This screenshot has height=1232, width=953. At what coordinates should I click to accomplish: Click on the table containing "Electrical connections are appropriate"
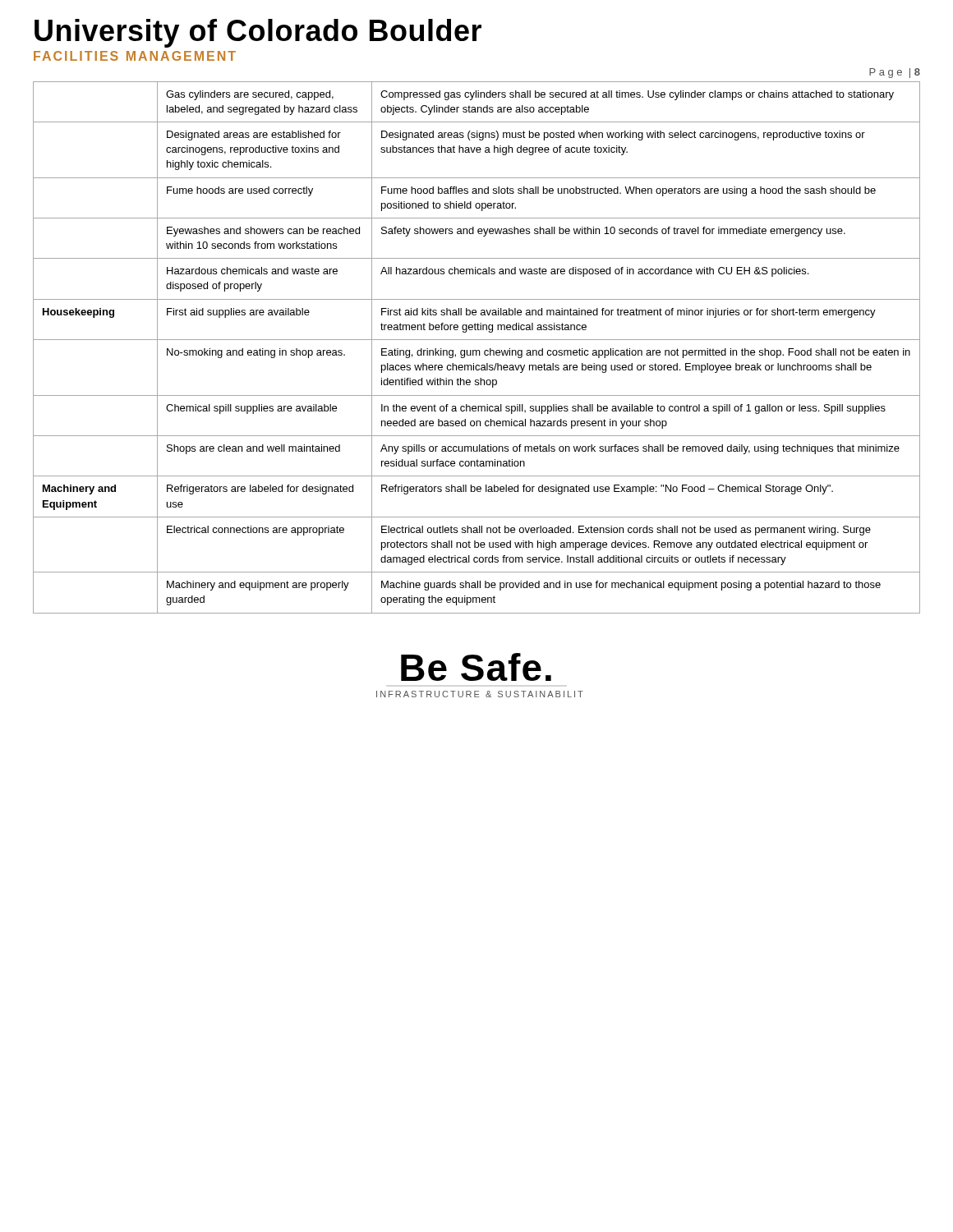coord(476,347)
